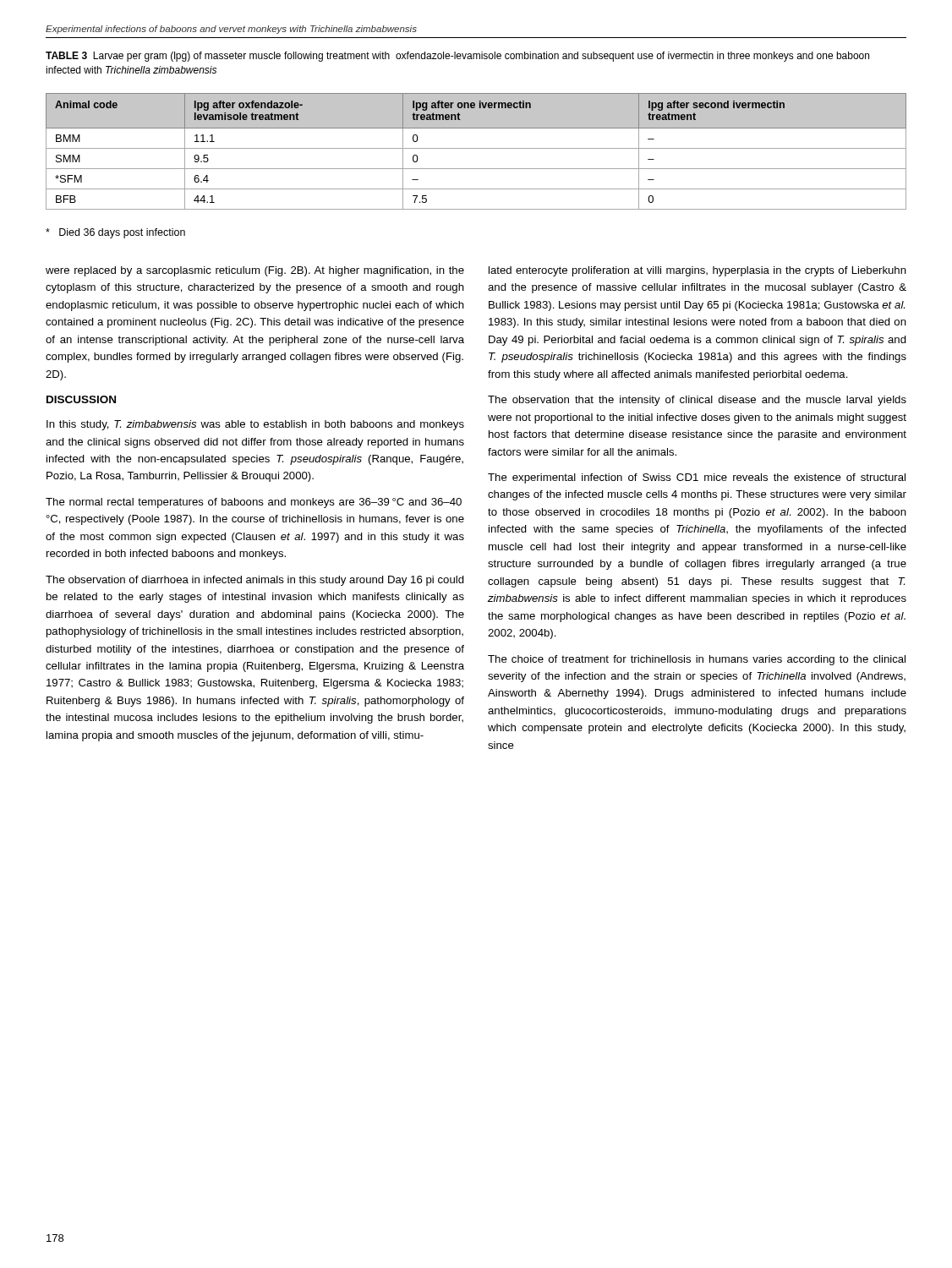Navigate to the passage starting "The choice of treatment"
Image resolution: width=952 pixels, height=1268 pixels.
pyautogui.click(x=697, y=702)
